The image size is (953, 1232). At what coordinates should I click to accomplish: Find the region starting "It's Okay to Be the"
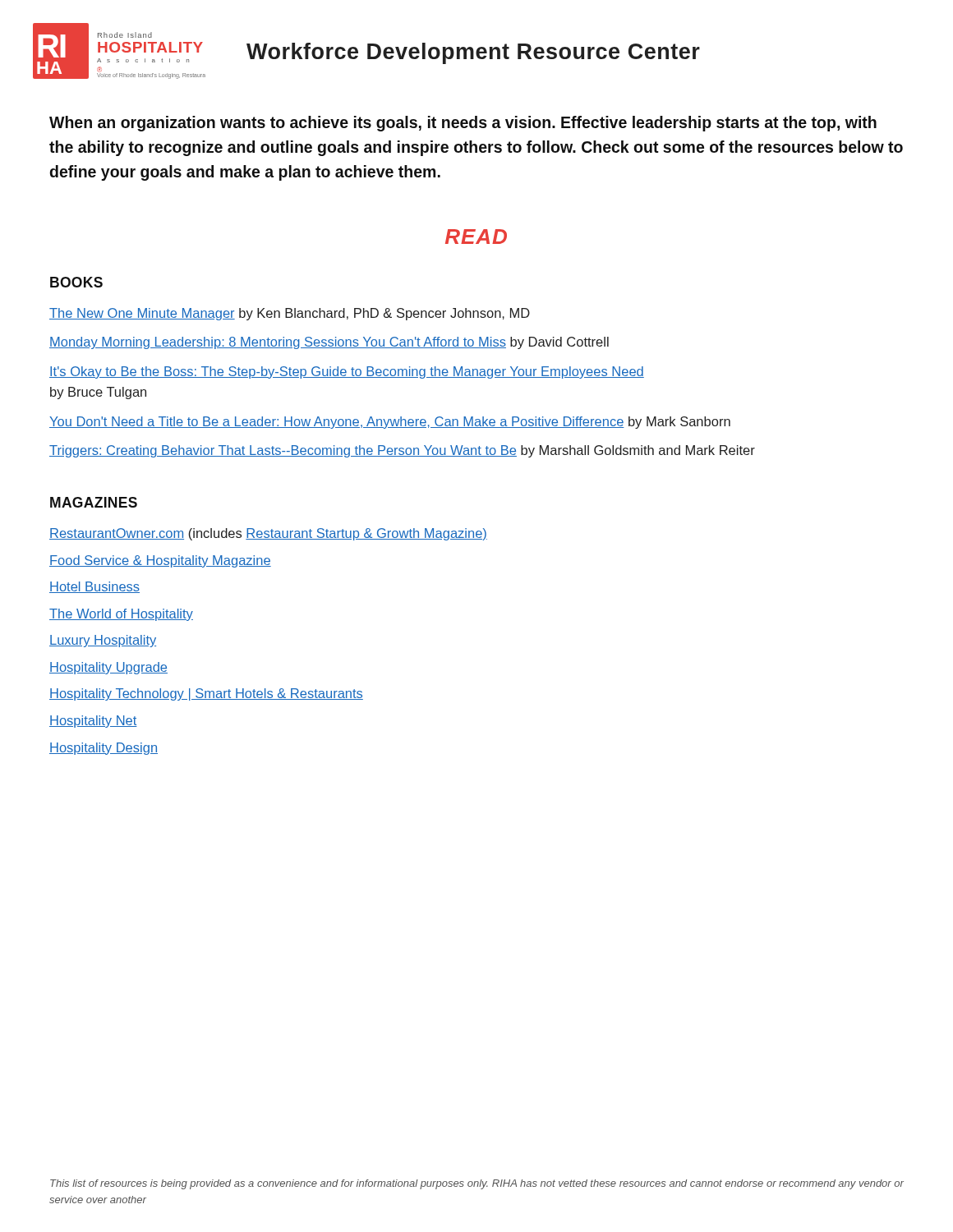[347, 382]
